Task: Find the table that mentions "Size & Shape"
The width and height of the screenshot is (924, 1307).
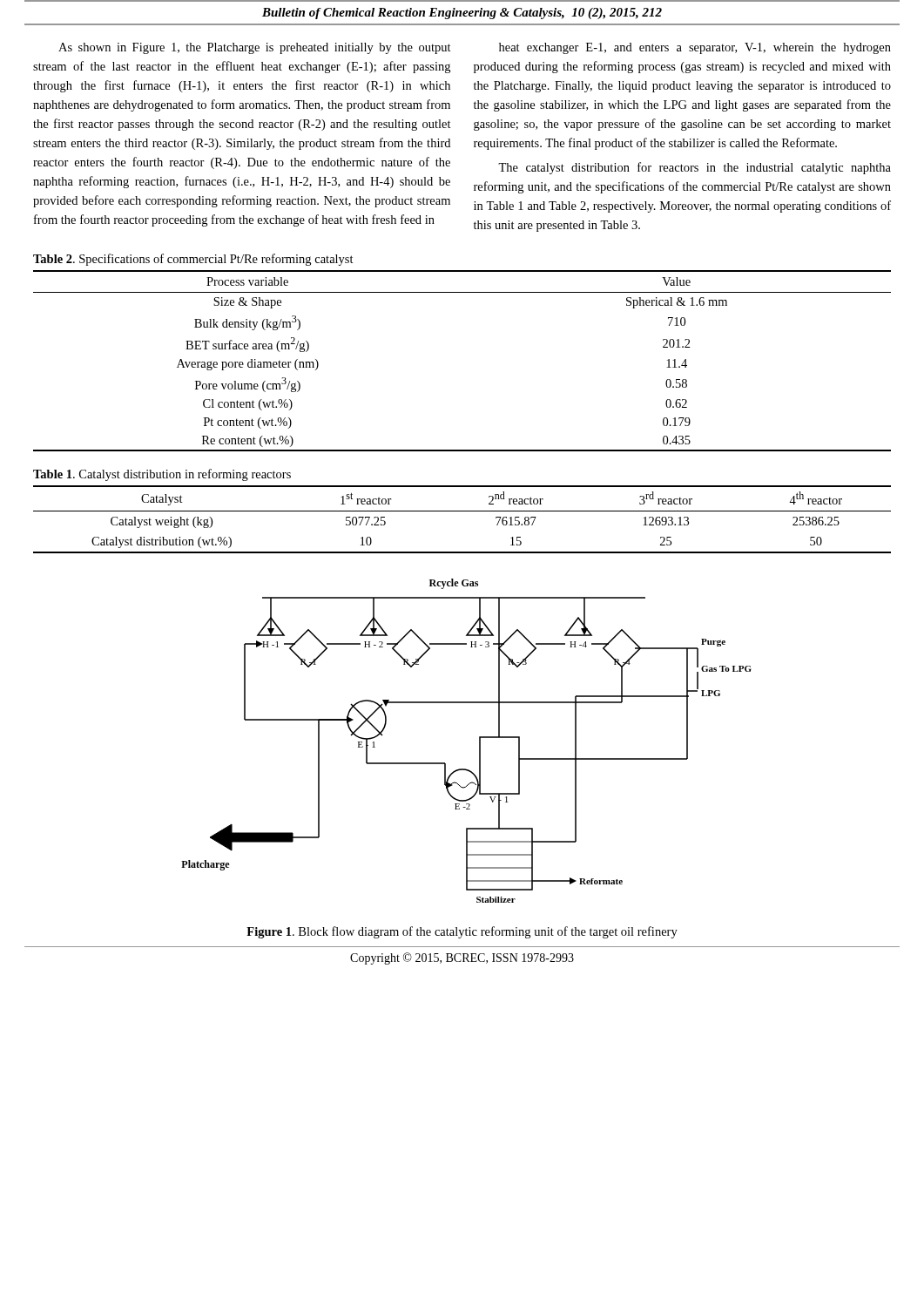Action: point(462,361)
